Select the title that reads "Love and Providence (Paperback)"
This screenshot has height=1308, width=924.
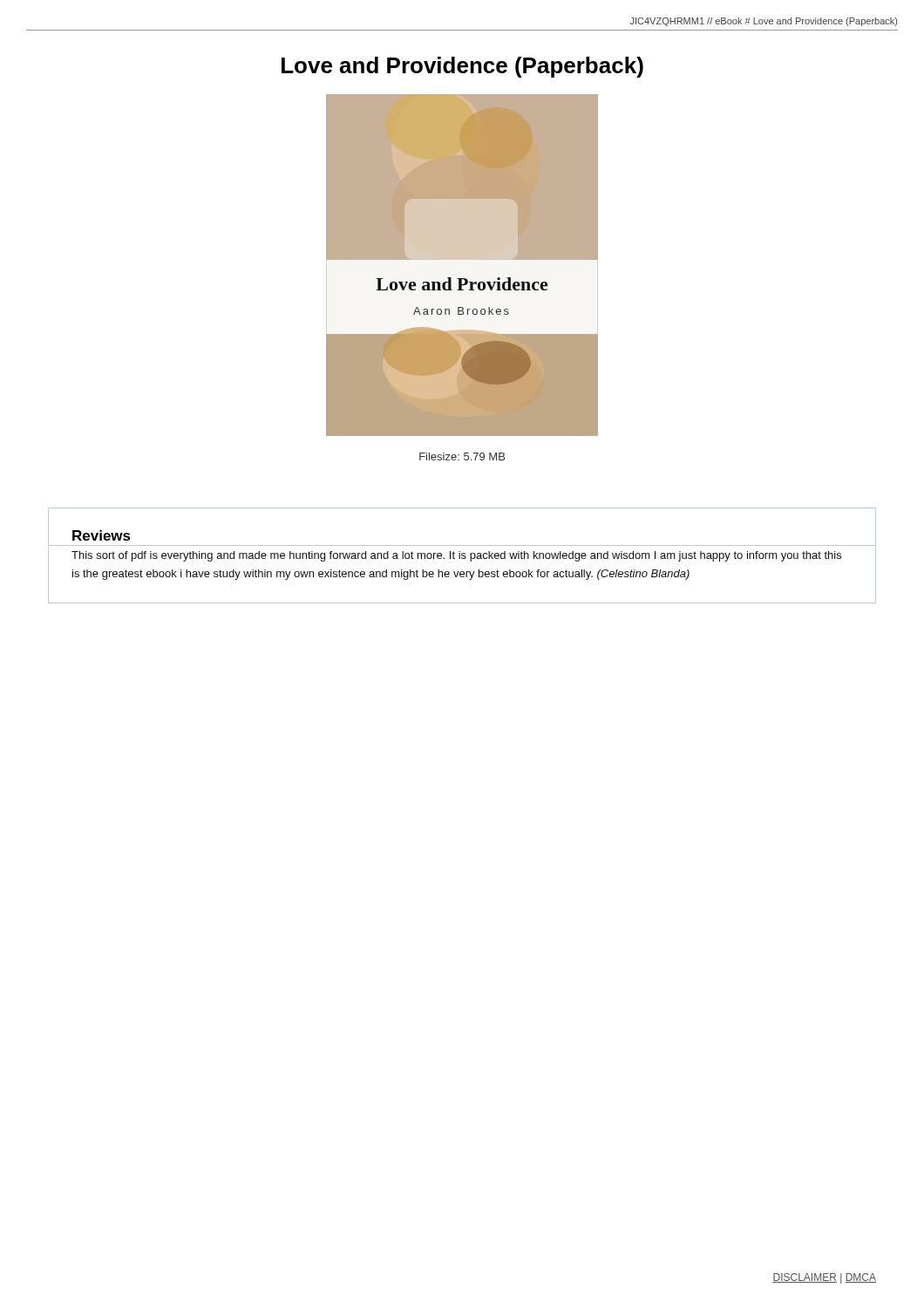pyautogui.click(x=462, y=65)
